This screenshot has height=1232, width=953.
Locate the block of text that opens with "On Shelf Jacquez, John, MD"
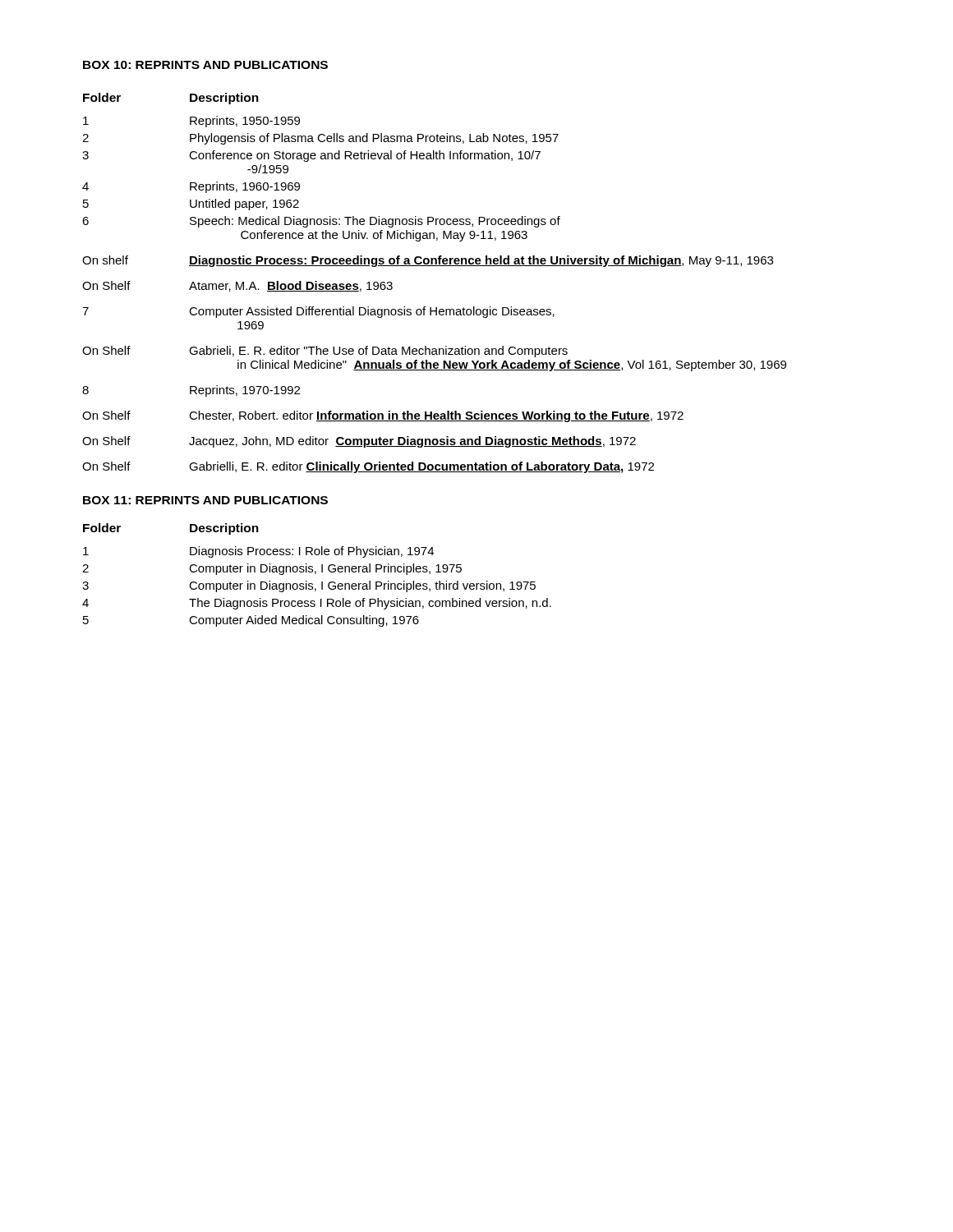[485, 441]
